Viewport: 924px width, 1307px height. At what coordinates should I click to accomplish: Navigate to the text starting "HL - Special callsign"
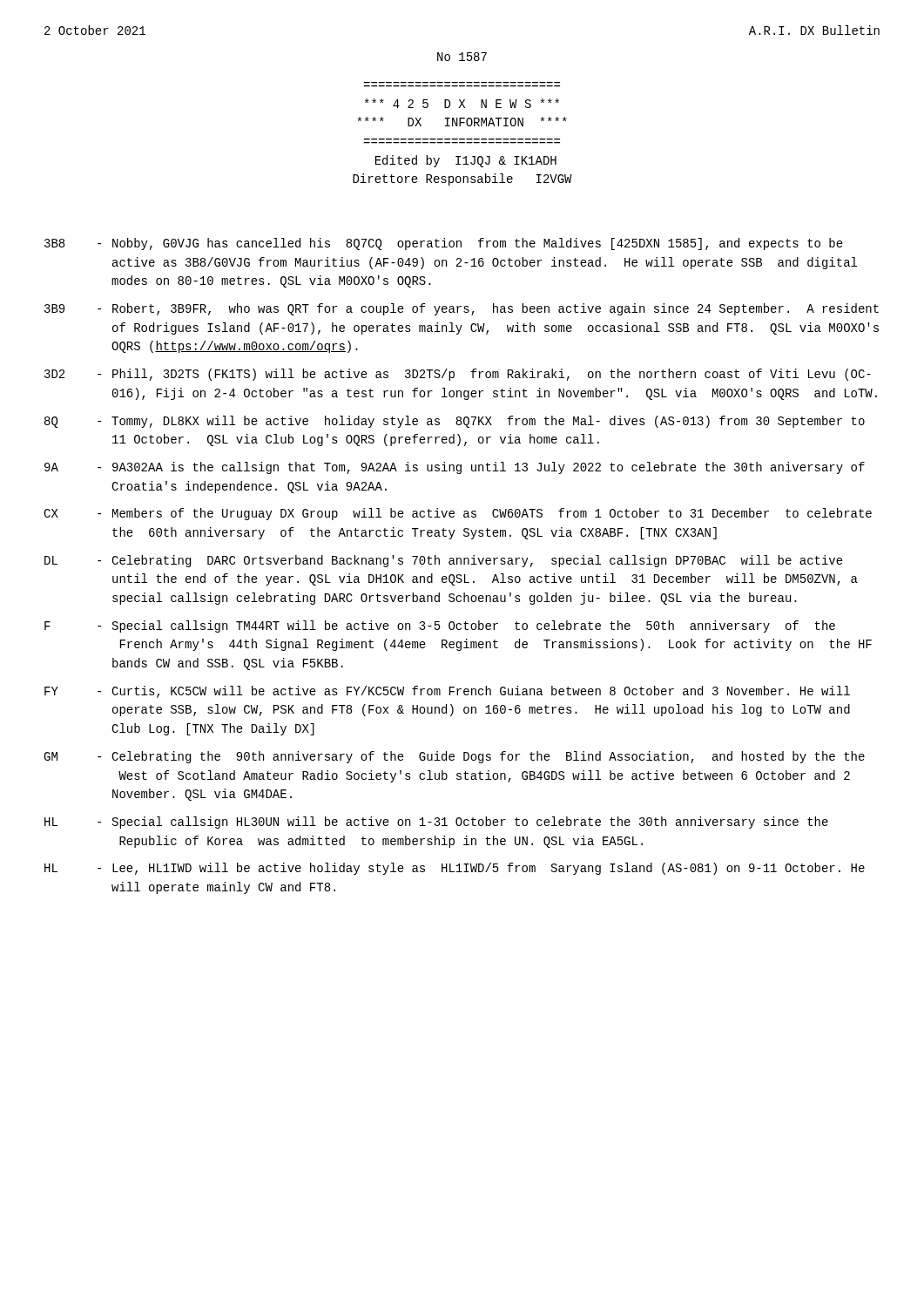coord(462,833)
